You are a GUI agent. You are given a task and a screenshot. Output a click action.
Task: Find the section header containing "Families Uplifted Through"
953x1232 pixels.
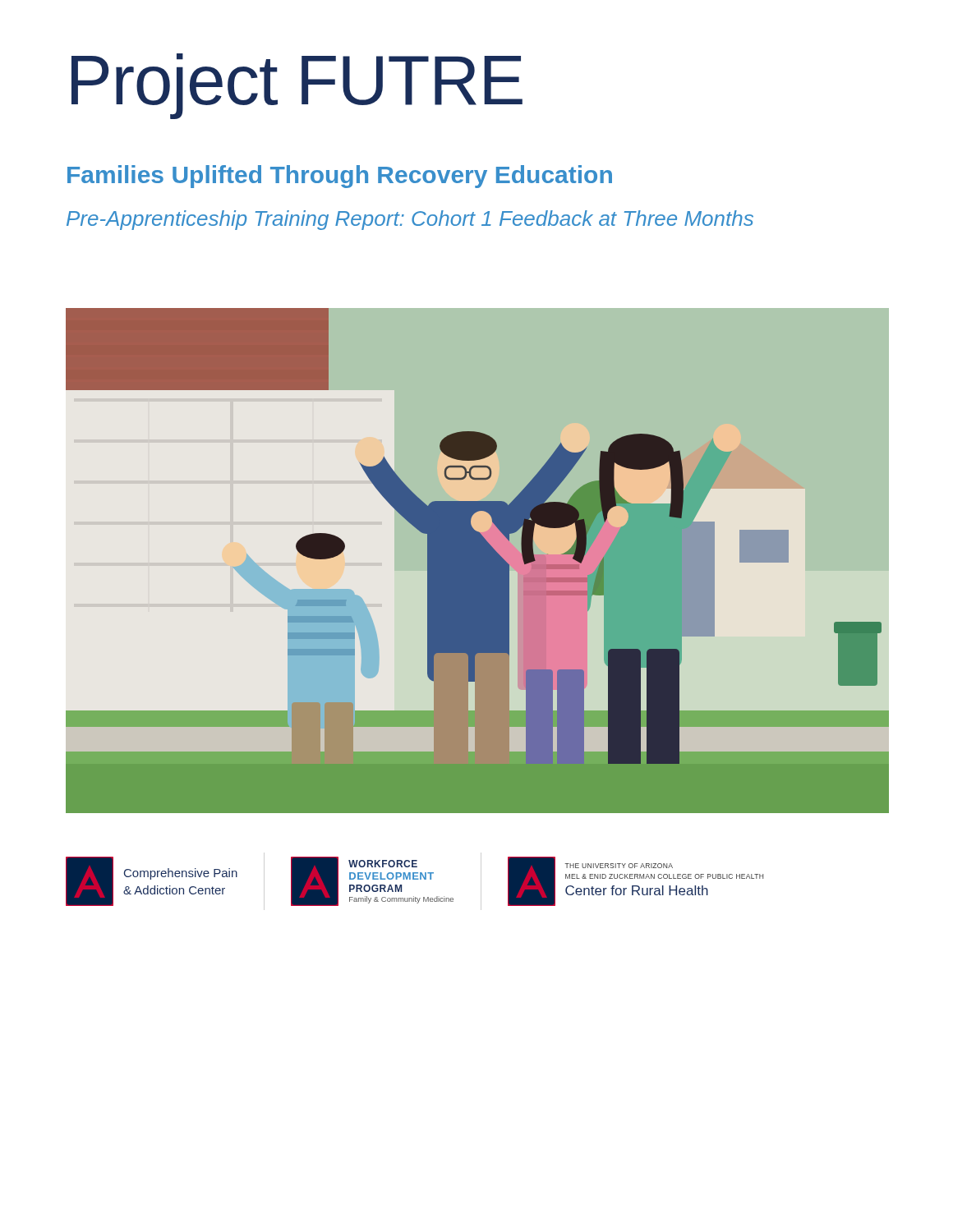pyautogui.click(x=340, y=175)
